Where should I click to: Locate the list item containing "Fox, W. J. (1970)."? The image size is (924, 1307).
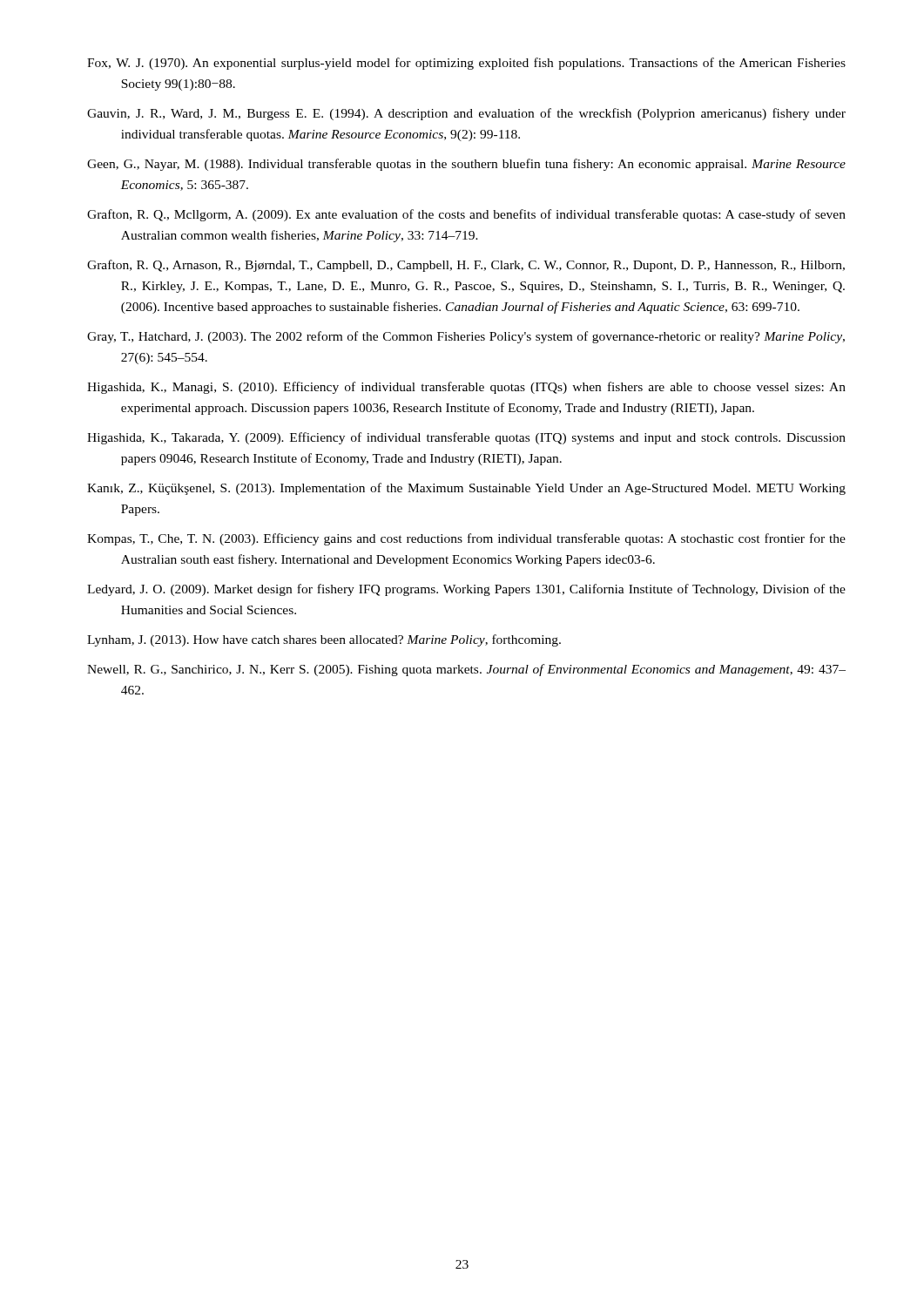(x=466, y=73)
